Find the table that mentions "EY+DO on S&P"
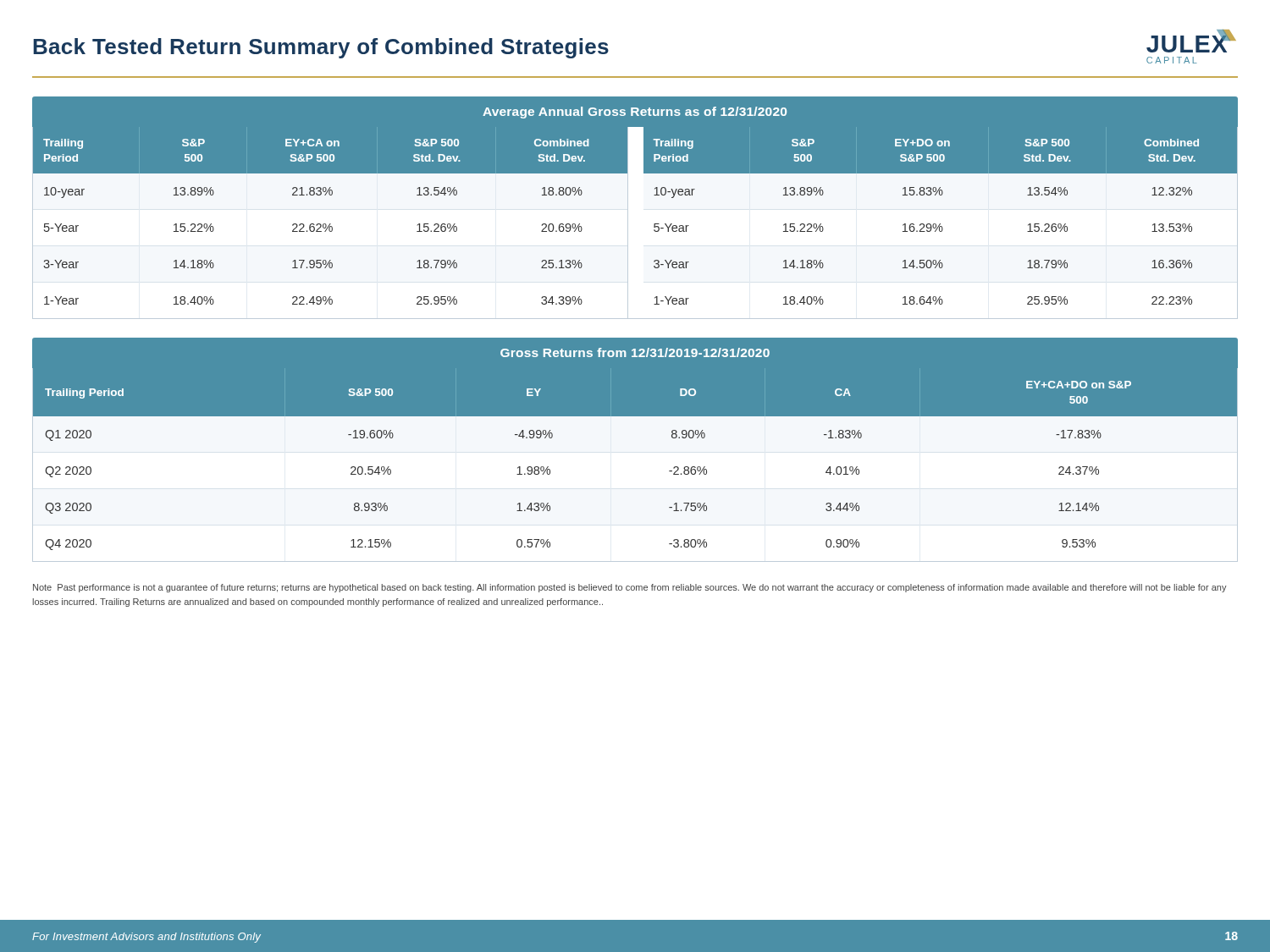 pos(940,223)
